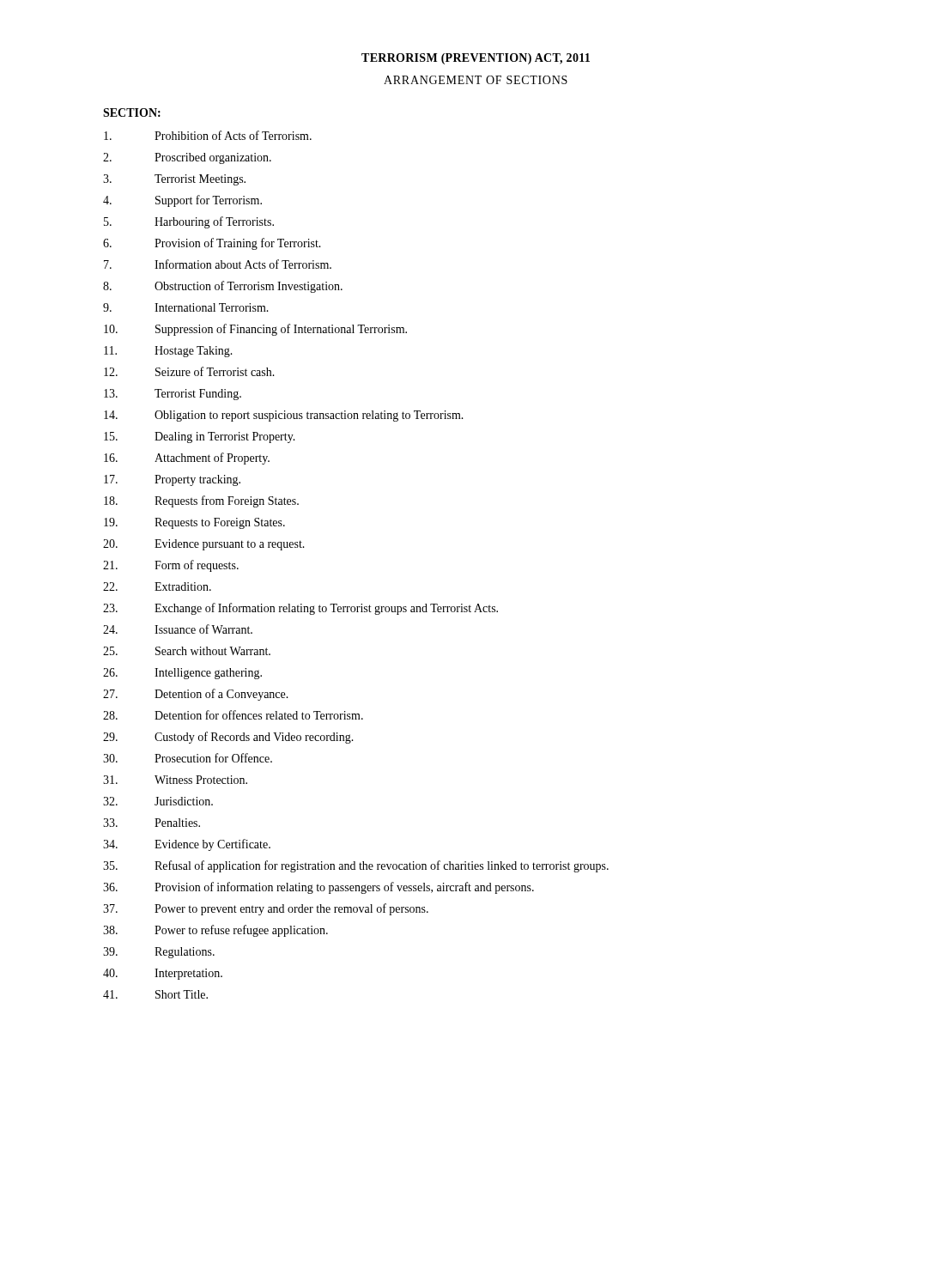
Task: Locate the list item that reads "2.Proscribed organization."
Action: [187, 158]
